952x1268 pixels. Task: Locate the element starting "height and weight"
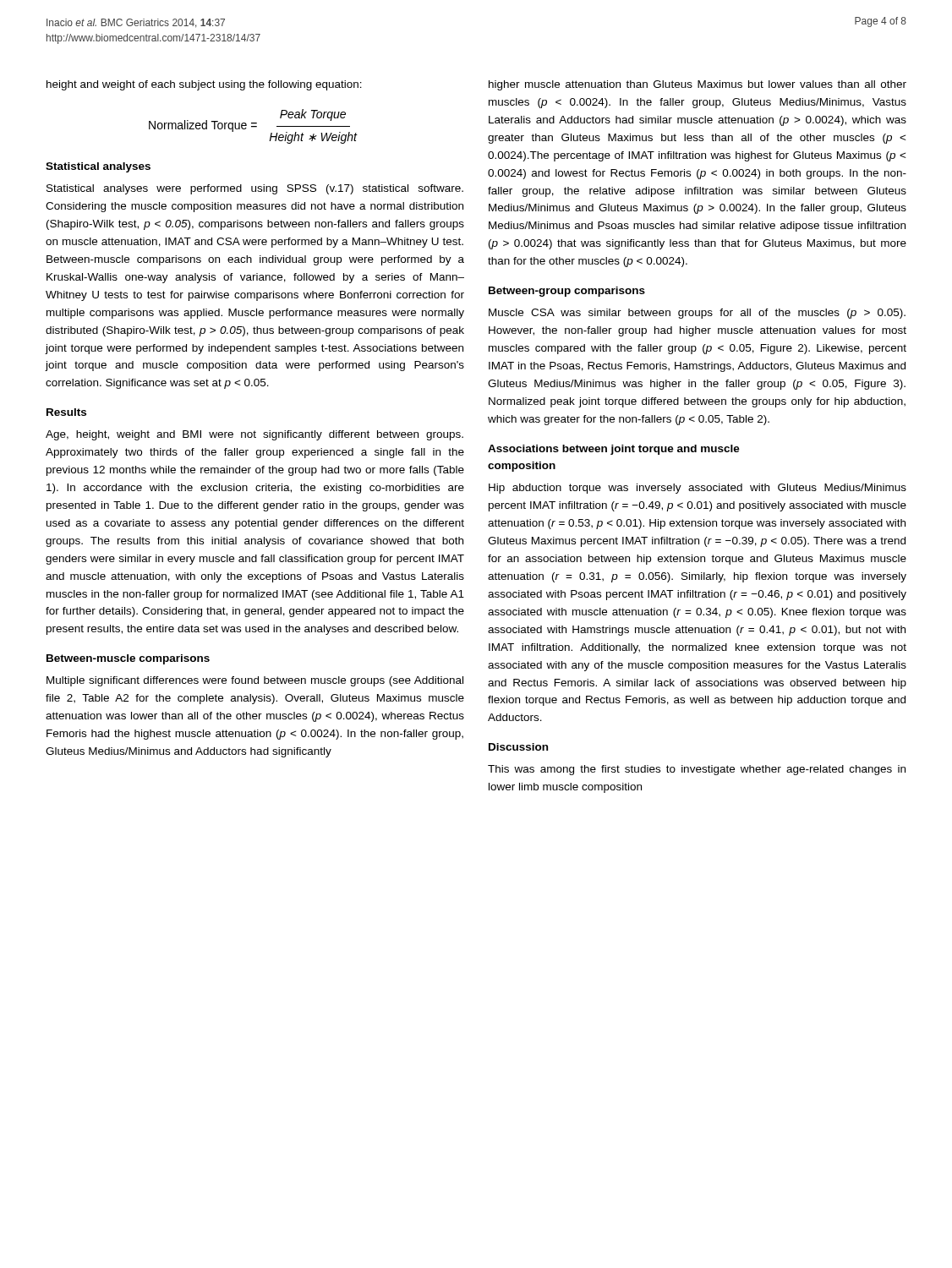tap(255, 85)
